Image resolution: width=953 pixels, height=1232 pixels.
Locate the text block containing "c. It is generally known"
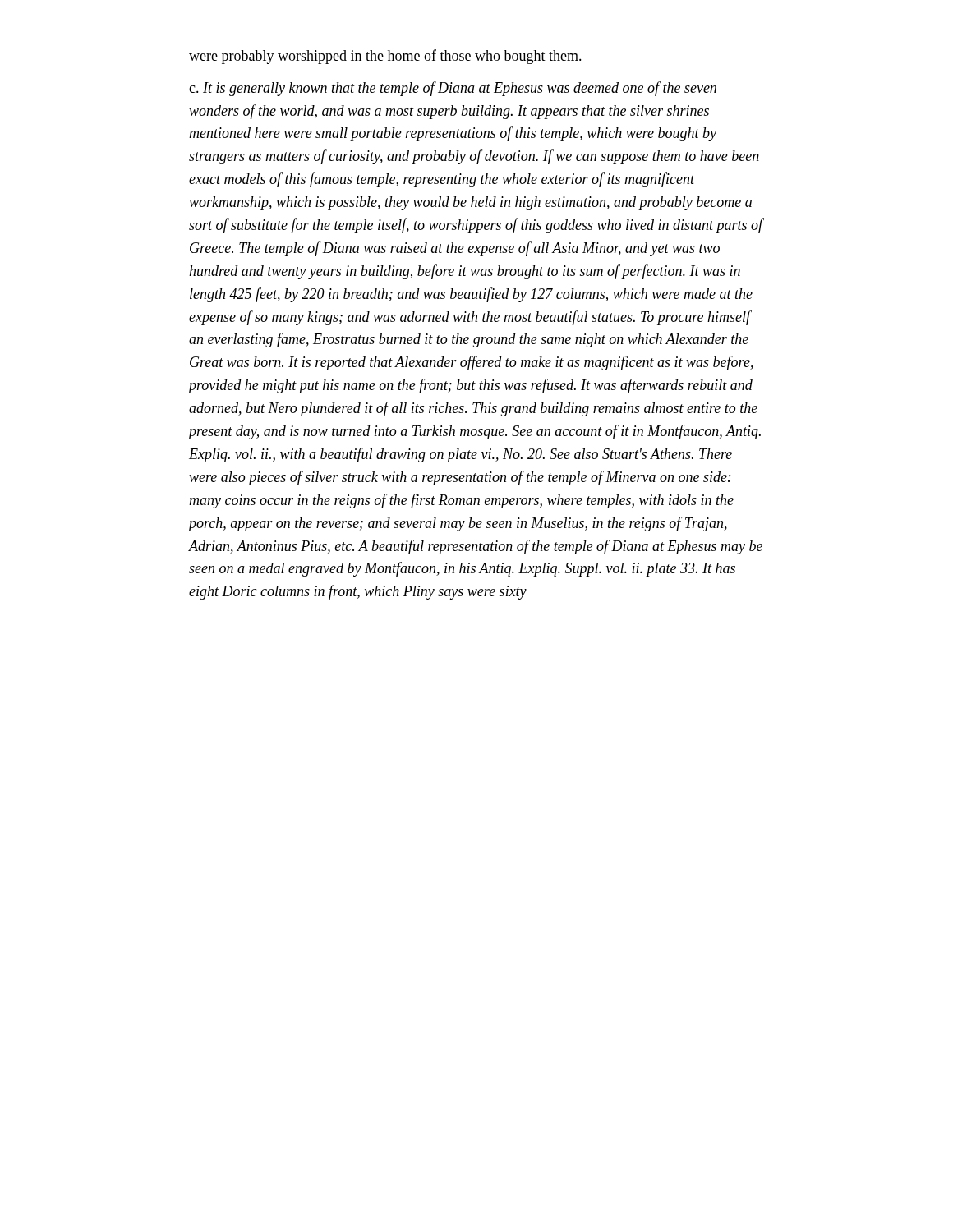pos(476,340)
